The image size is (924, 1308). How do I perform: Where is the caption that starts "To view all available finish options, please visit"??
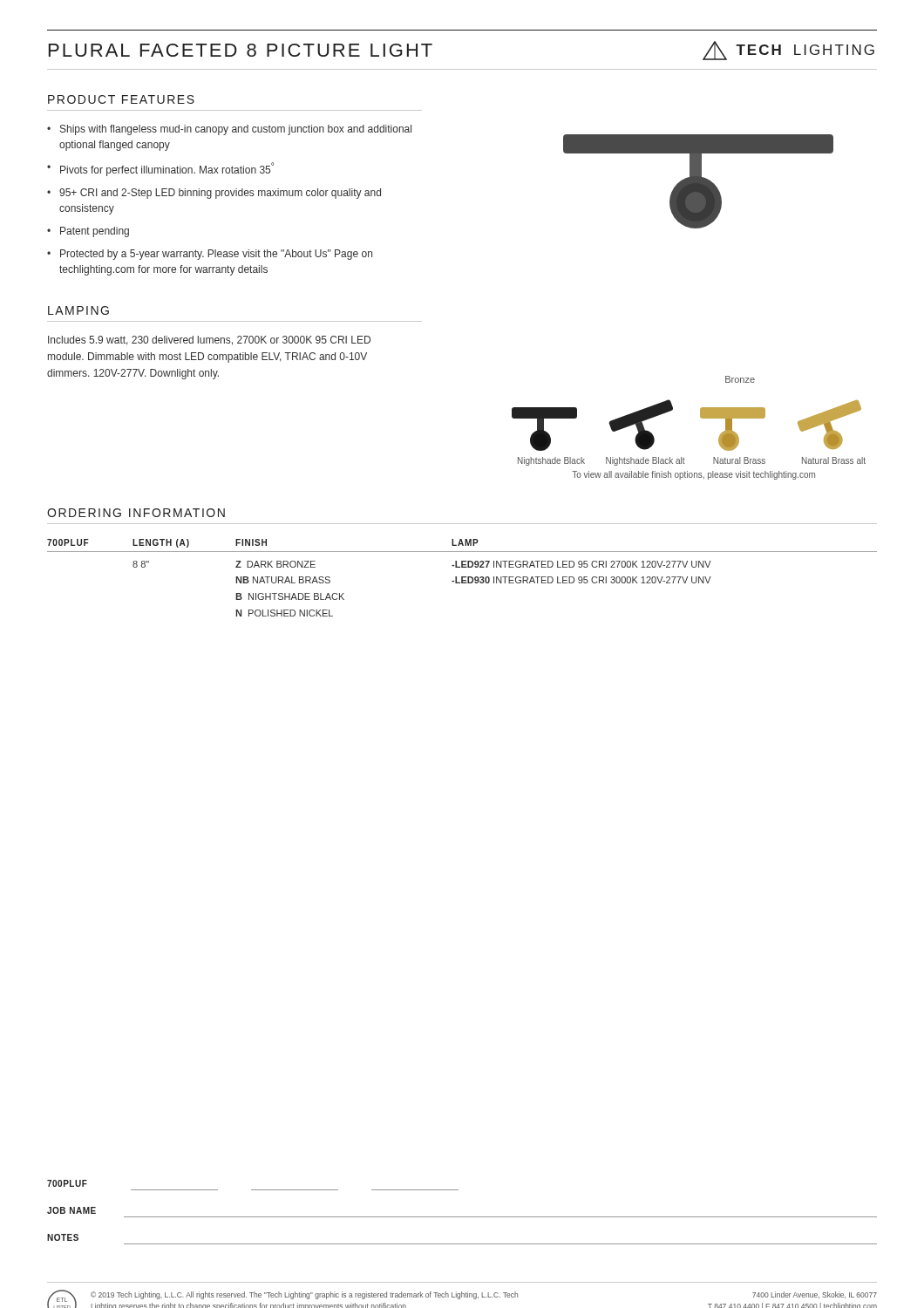coord(694,474)
